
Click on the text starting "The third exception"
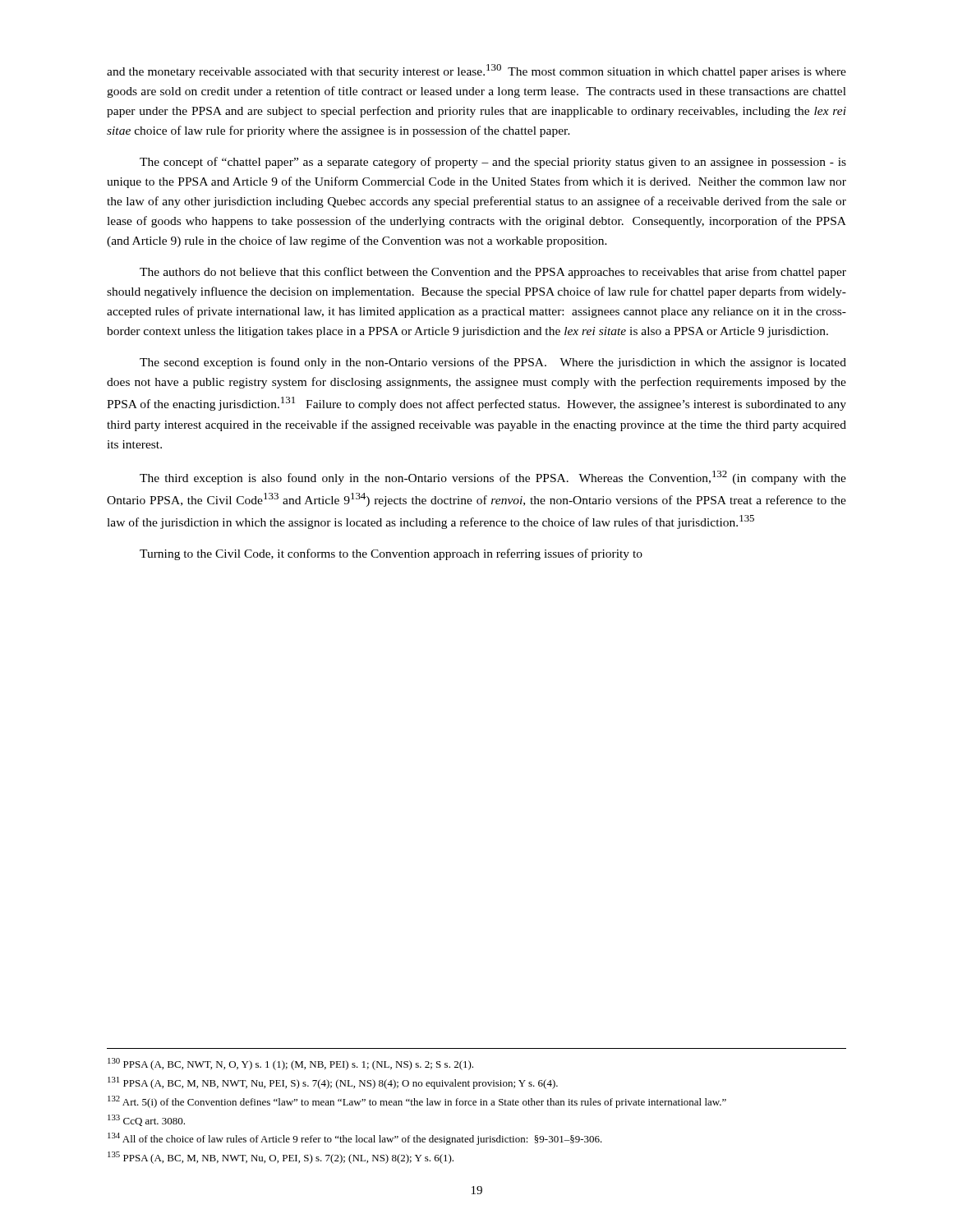tap(476, 498)
